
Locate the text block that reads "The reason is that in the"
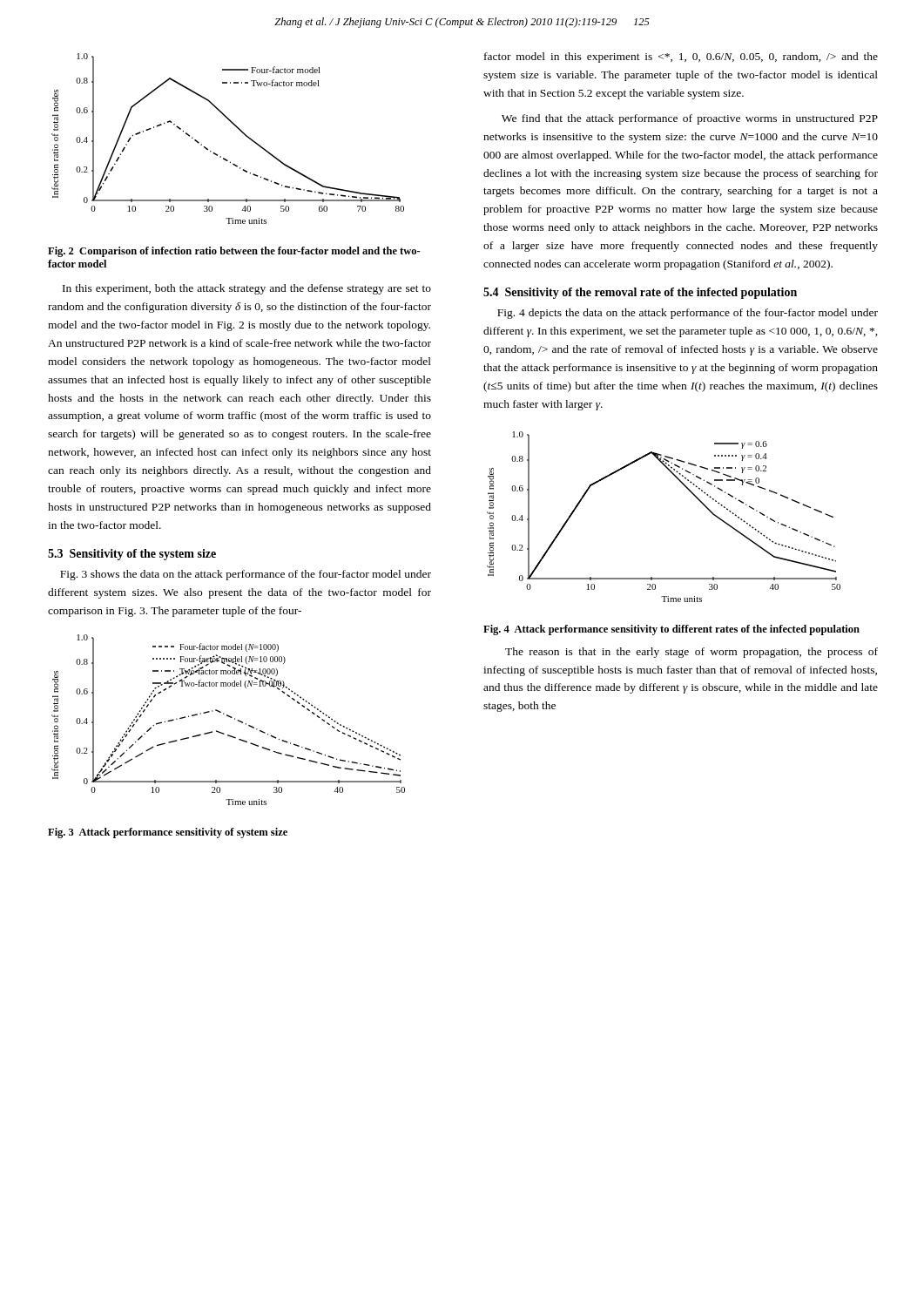[681, 678]
